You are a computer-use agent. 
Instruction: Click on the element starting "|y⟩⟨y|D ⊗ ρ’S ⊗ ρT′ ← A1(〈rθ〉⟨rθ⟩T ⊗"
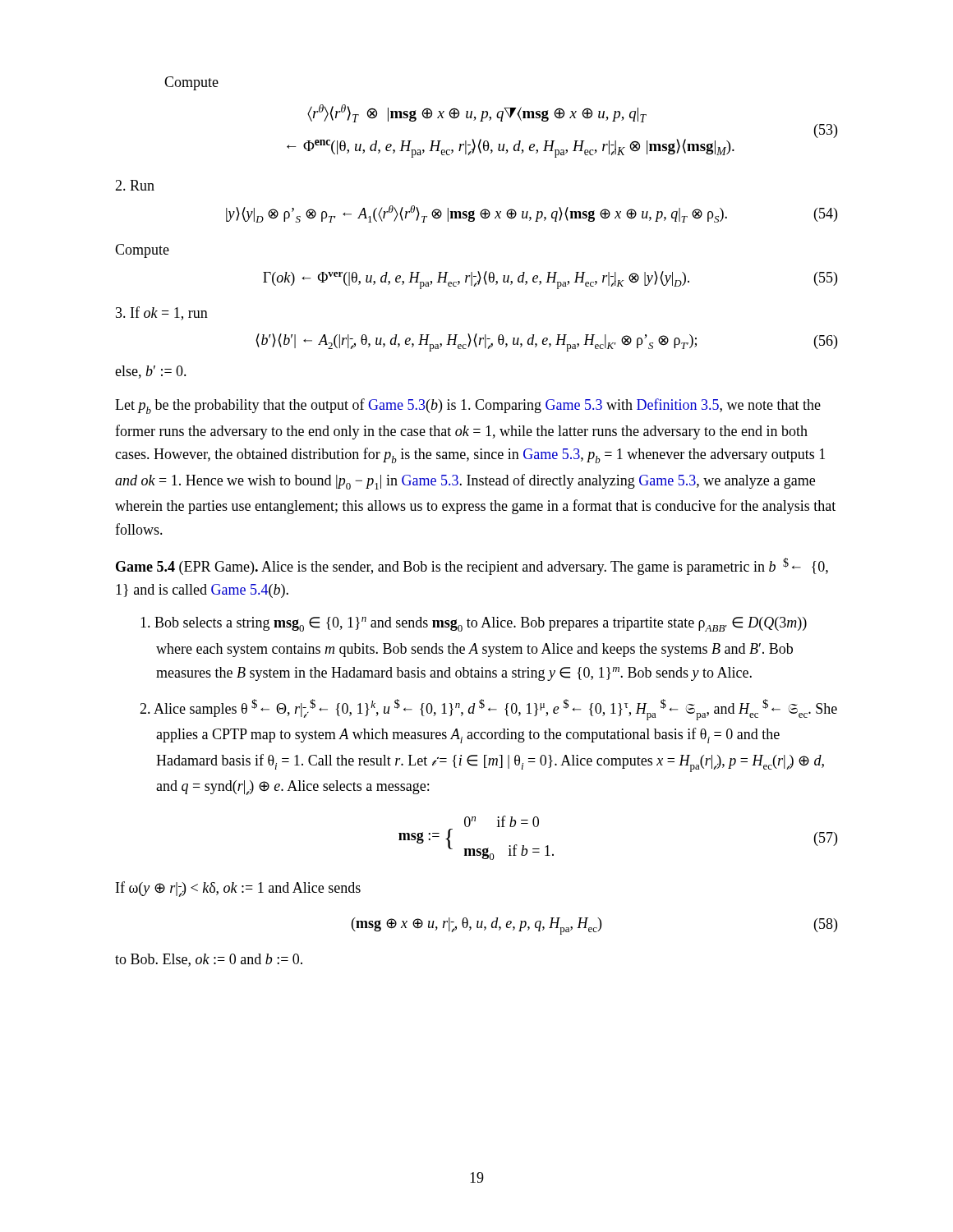pos(476,214)
